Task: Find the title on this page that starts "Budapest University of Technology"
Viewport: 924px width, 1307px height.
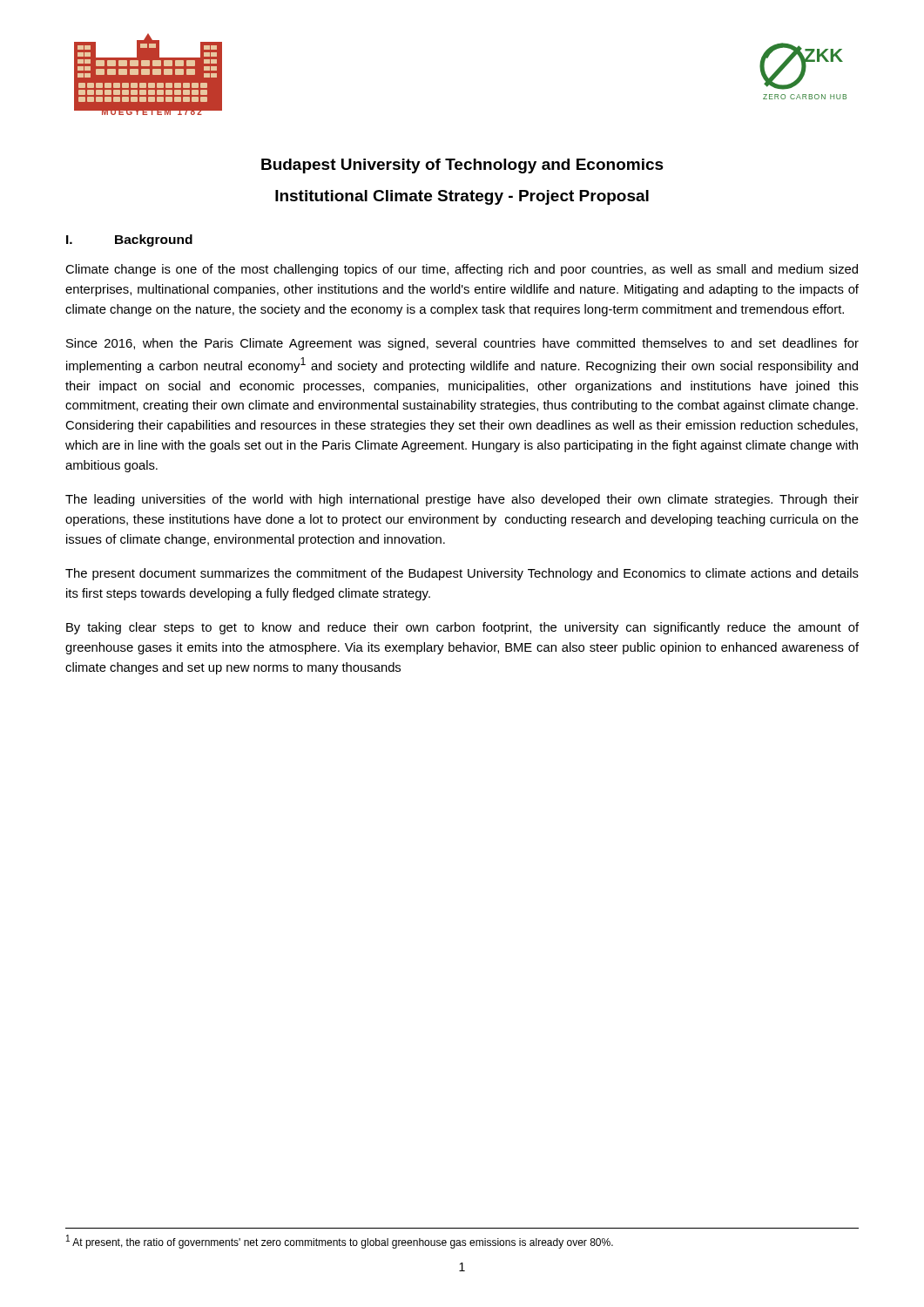Action: [462, 180]
